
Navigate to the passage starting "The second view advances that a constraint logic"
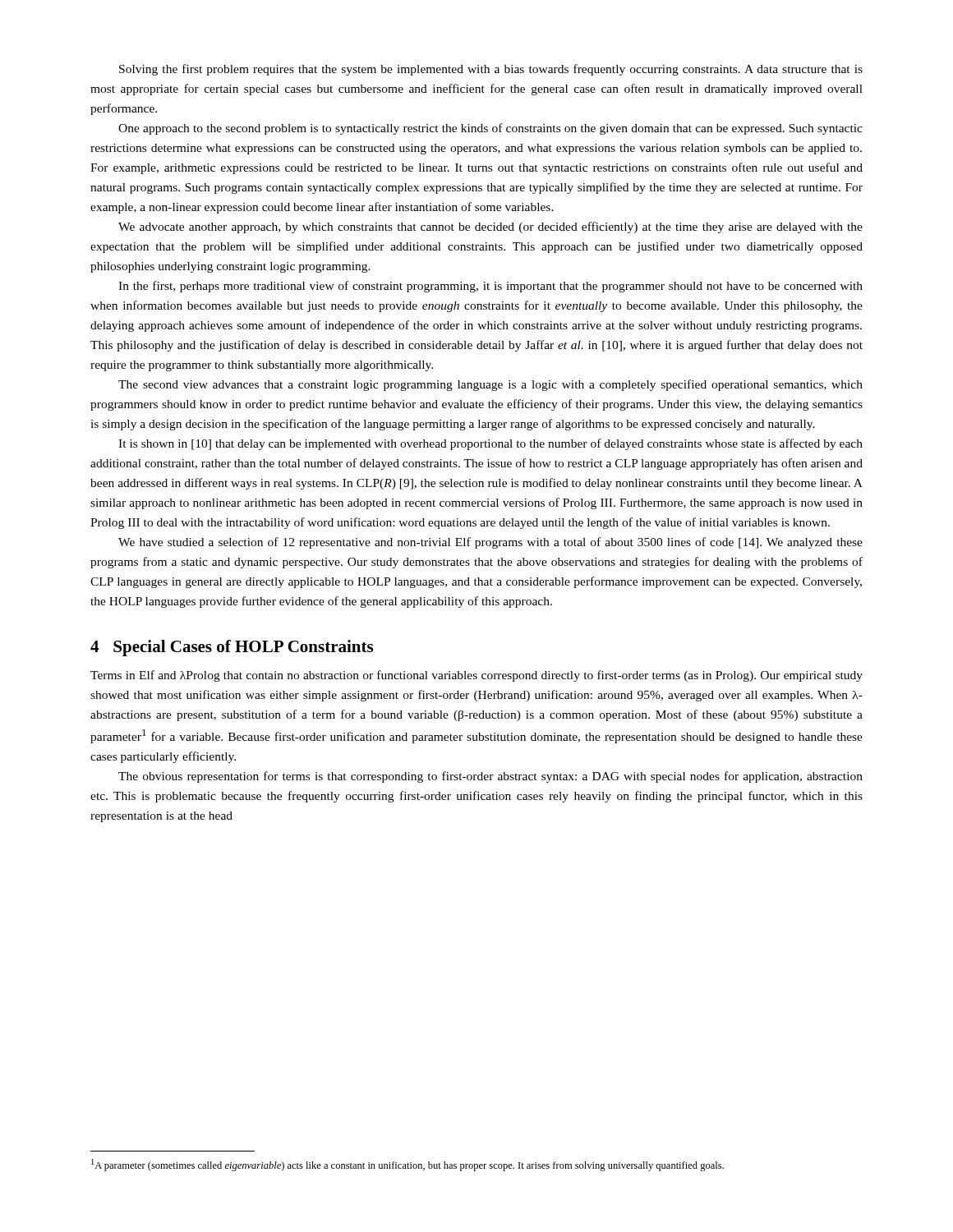pos(476,404)
